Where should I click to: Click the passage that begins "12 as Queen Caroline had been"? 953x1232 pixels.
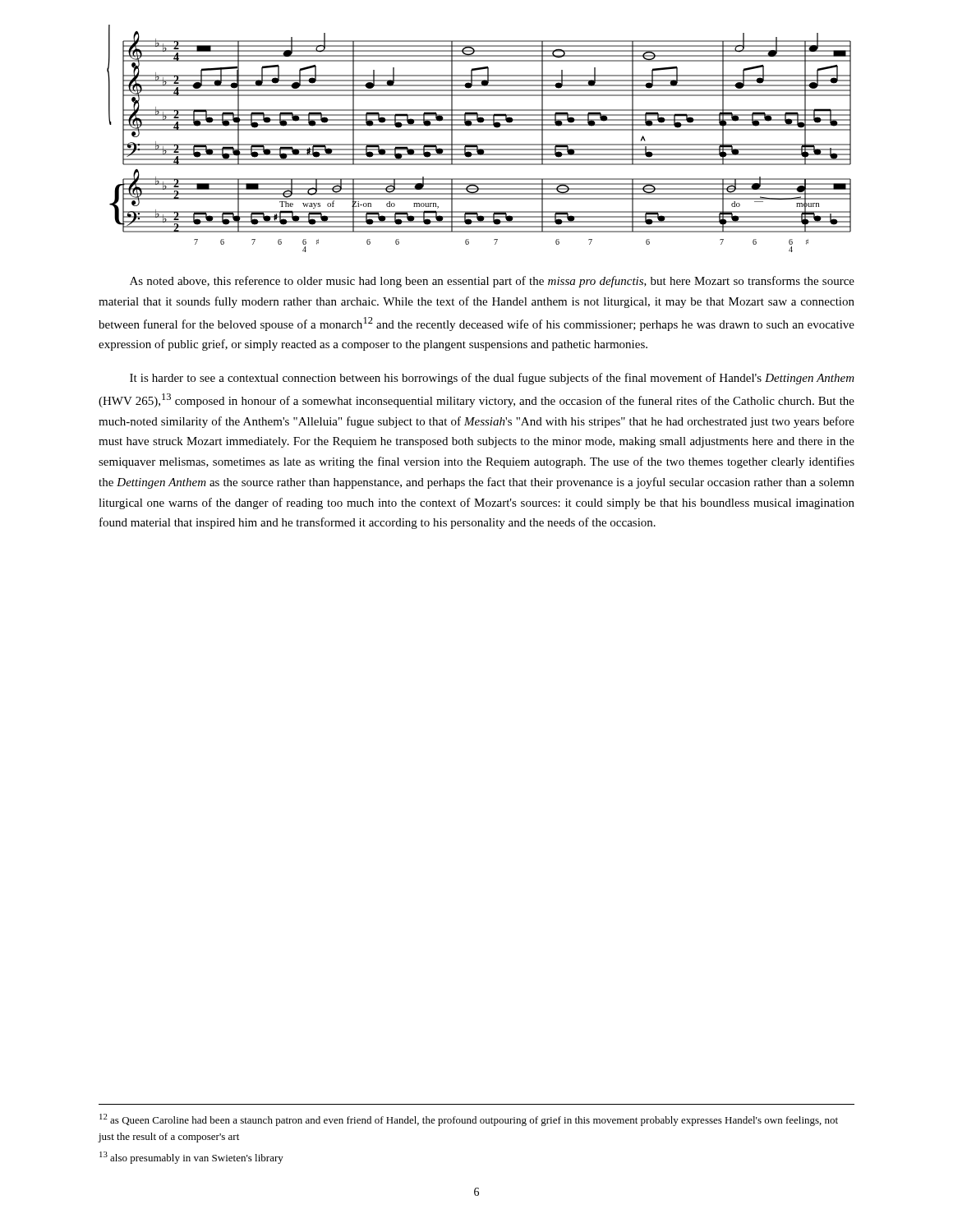(469, 1120)
